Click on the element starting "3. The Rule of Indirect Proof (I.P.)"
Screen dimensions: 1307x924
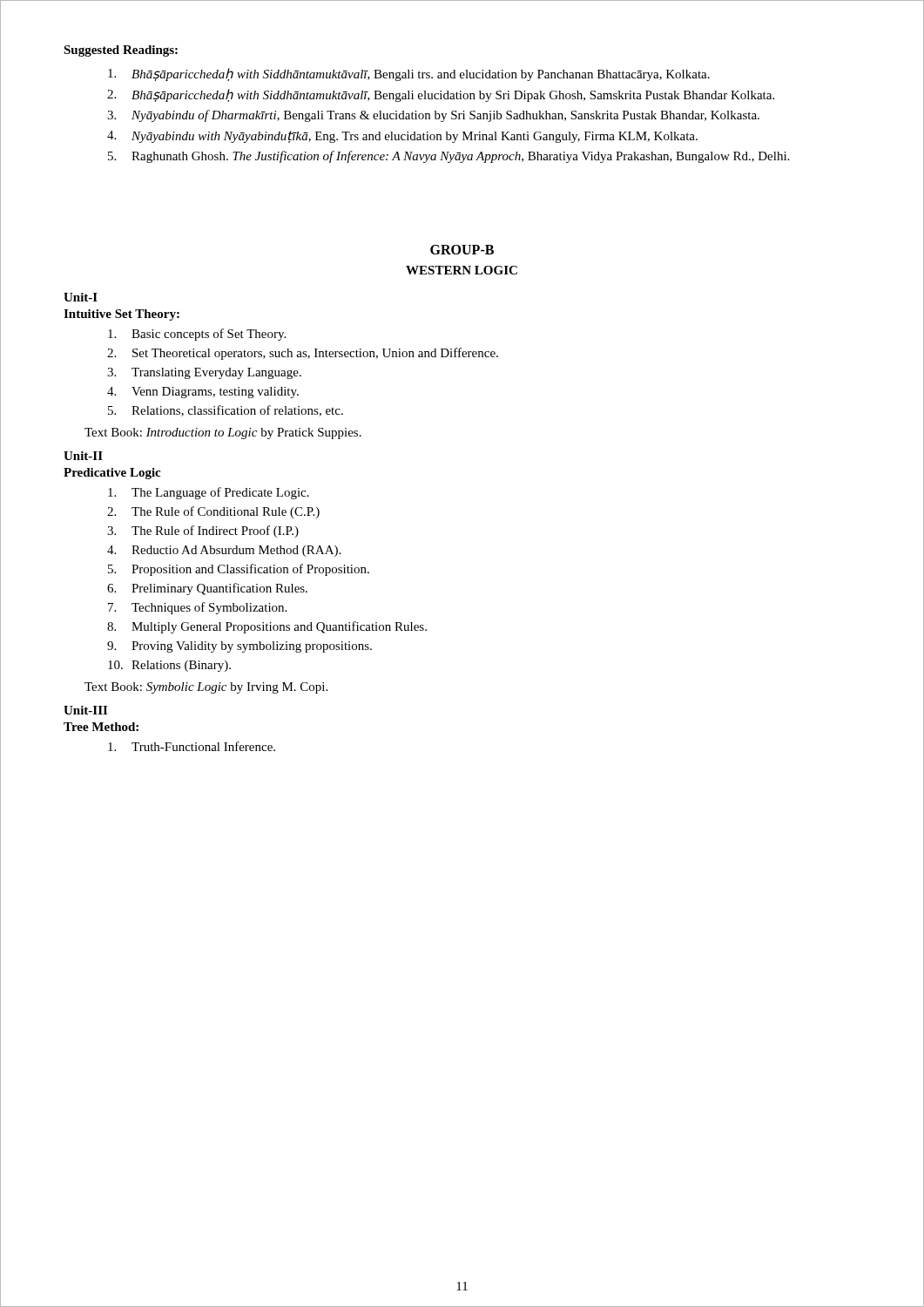(203, 532)
